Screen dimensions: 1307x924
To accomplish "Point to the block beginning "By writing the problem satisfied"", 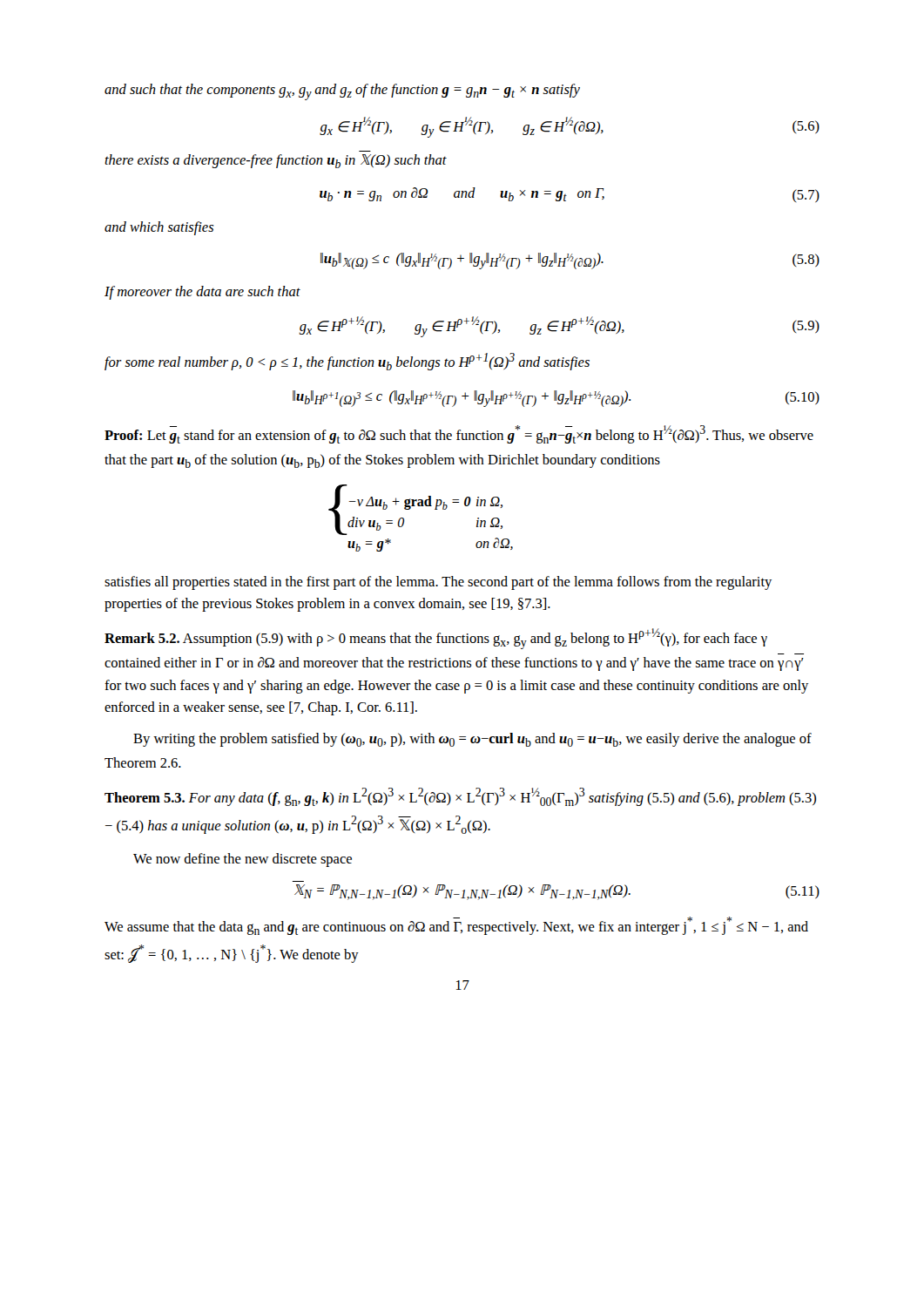I will [x=458, y=751].
